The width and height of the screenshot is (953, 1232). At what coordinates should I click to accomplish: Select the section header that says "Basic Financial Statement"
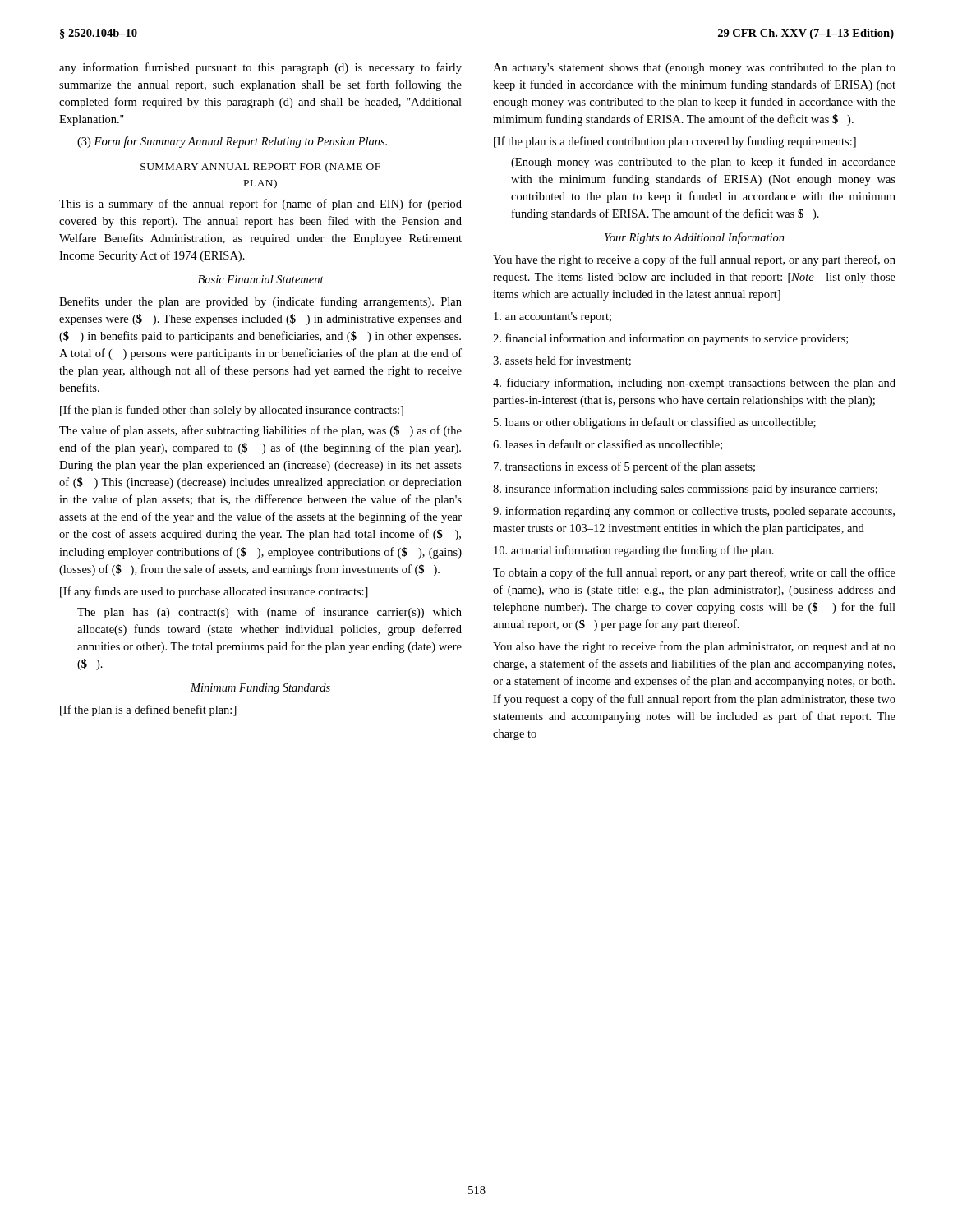click(260, 280)
